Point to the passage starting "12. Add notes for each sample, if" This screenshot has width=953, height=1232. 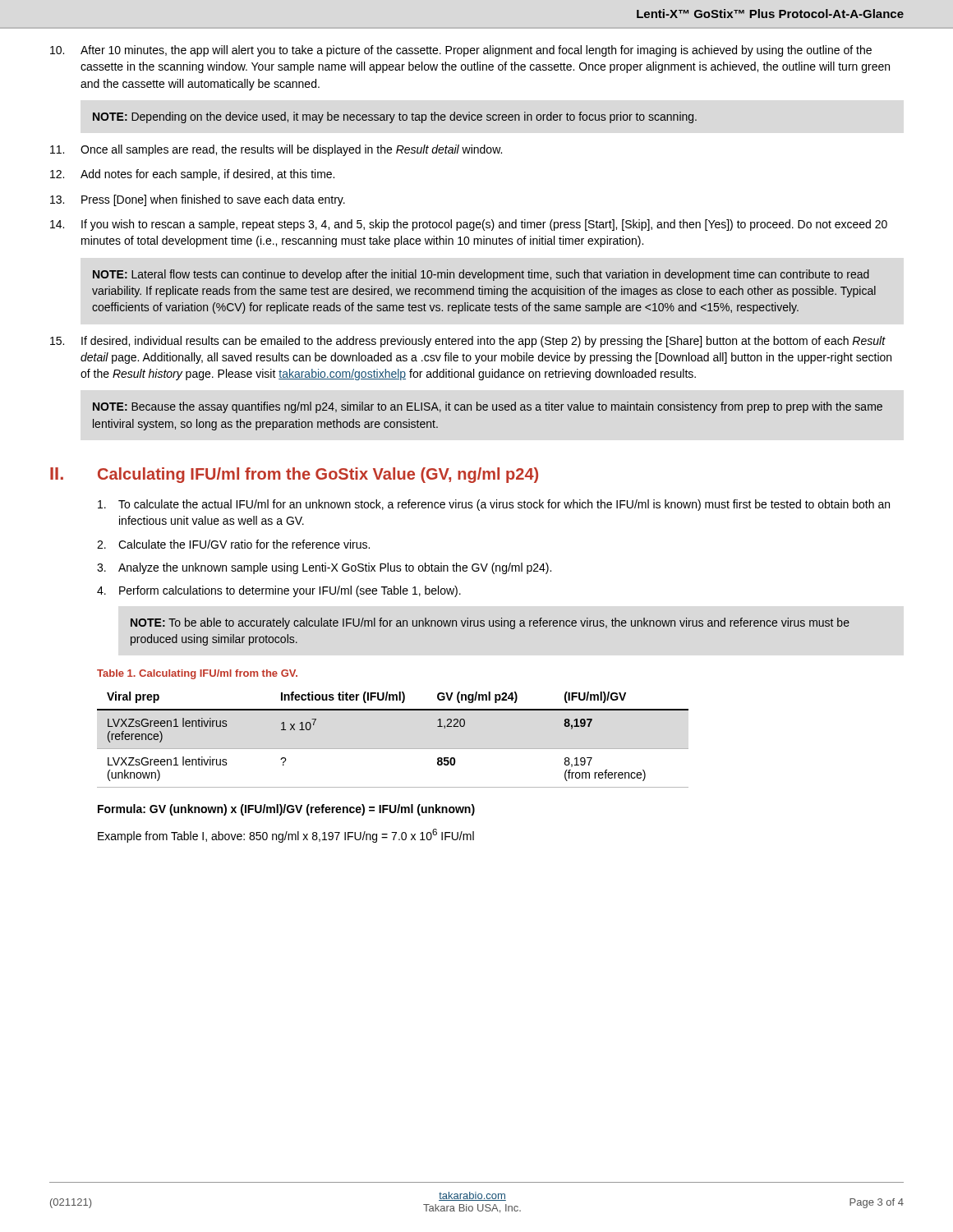click(x=192, y=175)
